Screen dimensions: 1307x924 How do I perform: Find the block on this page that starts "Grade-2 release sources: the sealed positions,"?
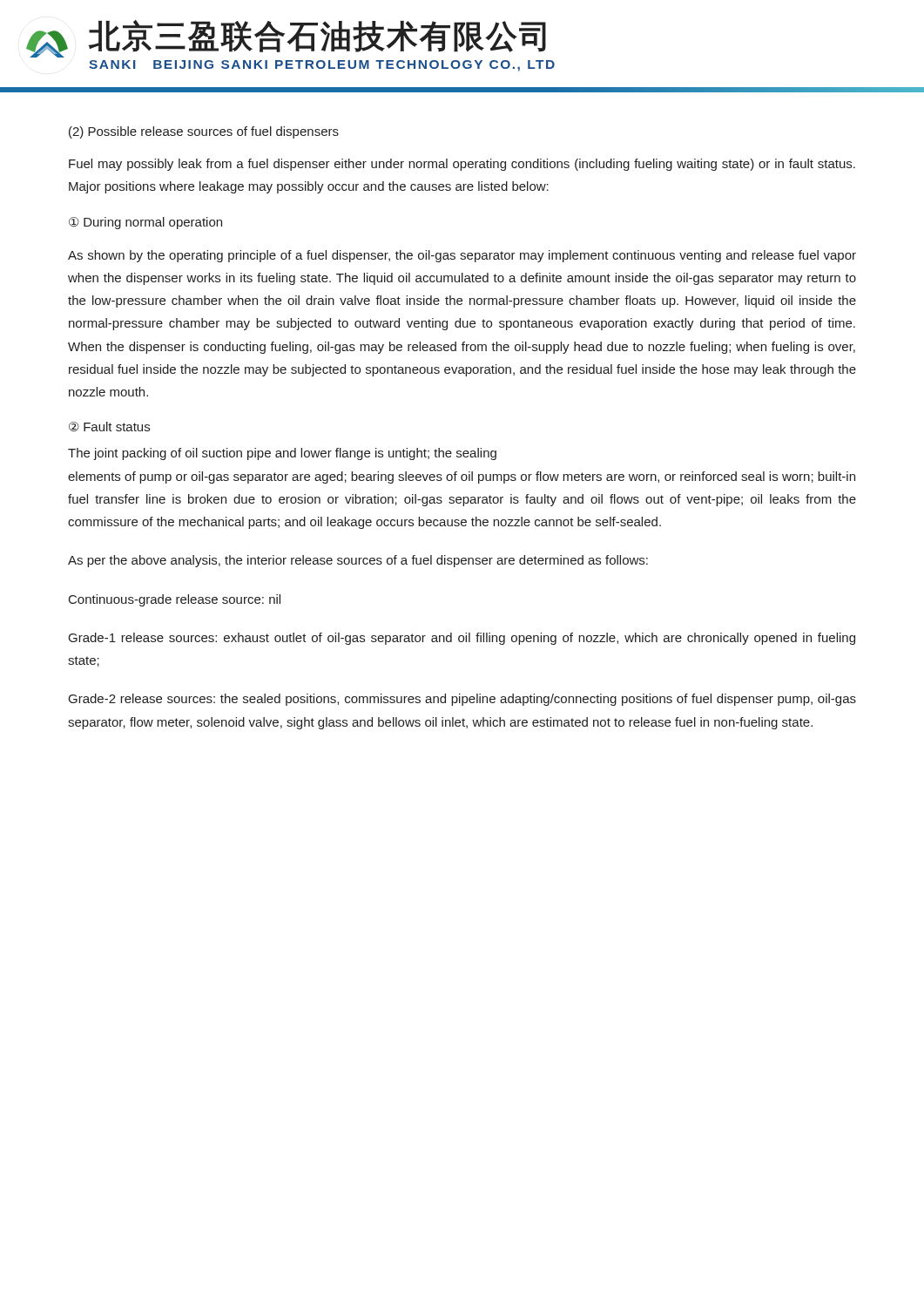[x=462, y=710]
